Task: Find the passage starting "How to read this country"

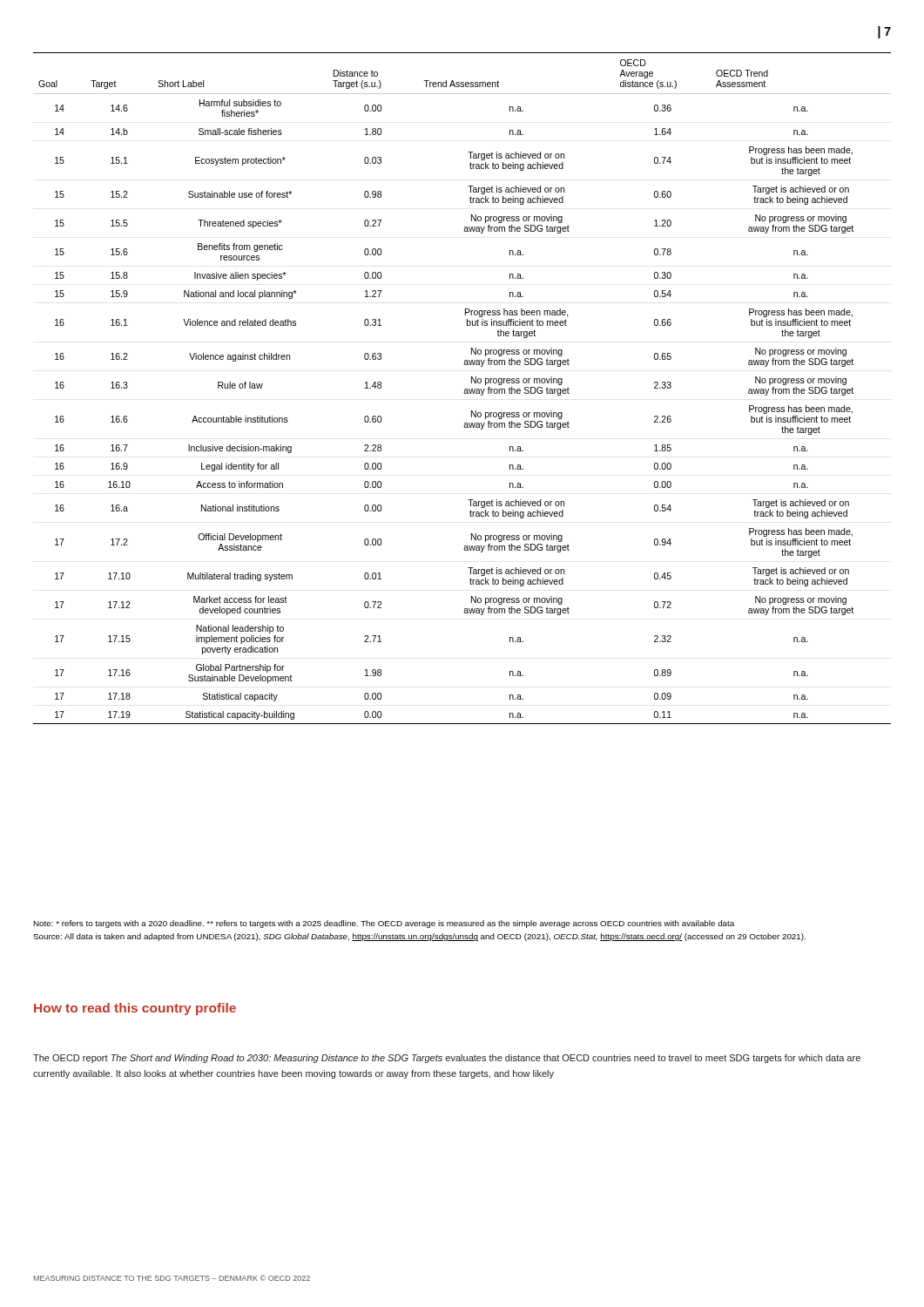Action: (x=135, y=1008)
